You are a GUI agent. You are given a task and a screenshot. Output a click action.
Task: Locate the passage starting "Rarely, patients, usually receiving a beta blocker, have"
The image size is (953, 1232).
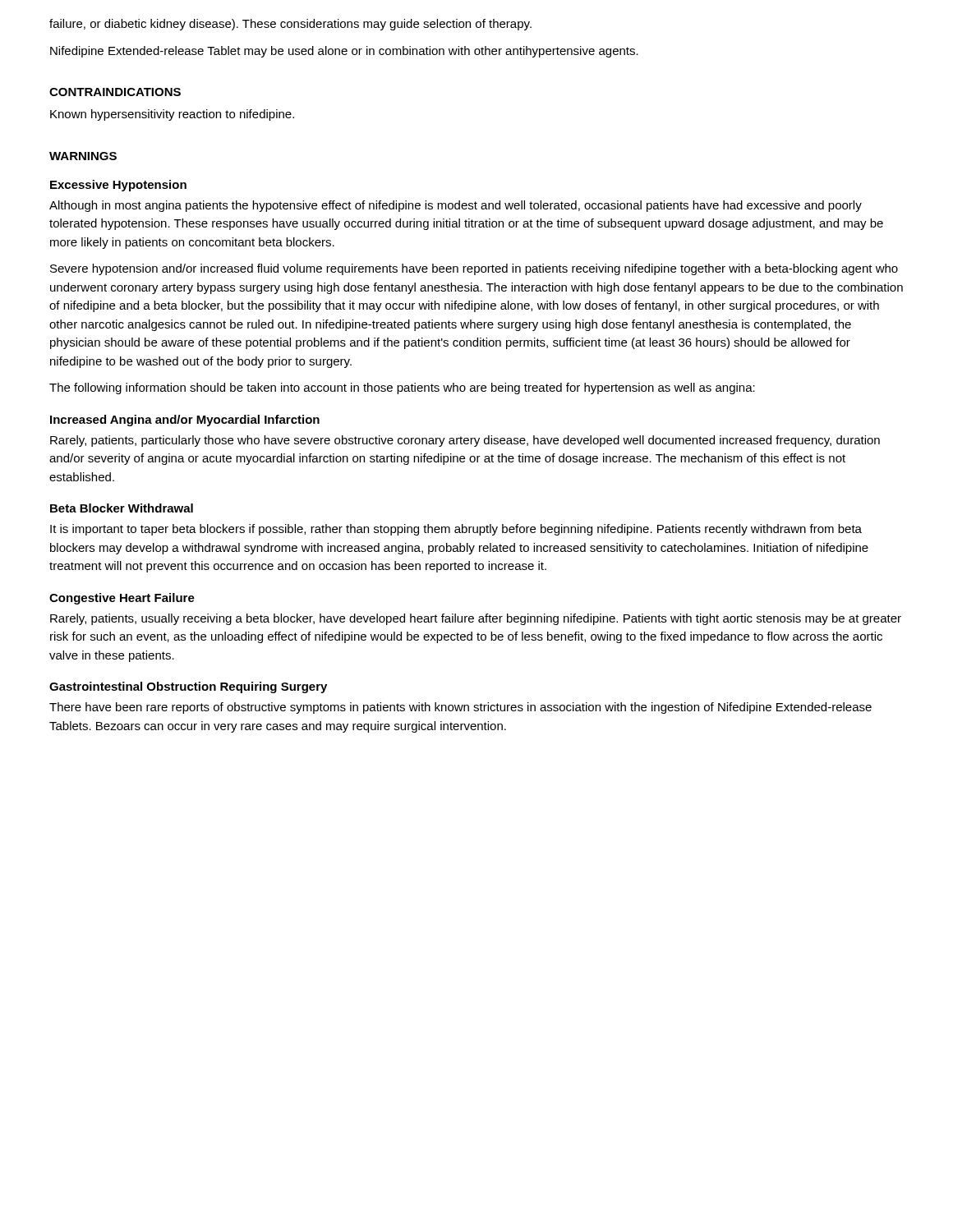(475, 636)
